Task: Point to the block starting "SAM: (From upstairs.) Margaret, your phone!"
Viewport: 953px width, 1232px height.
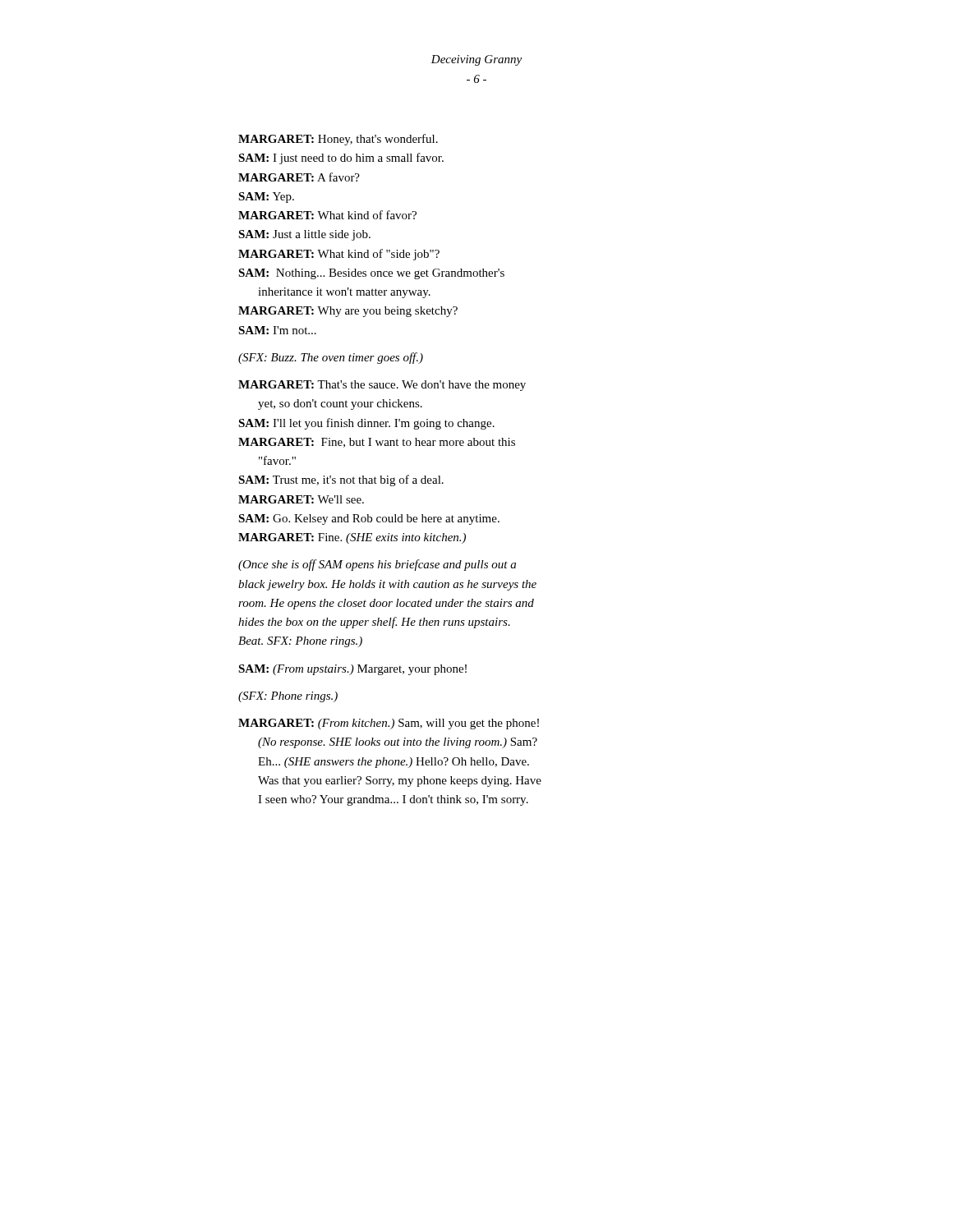Action: pos(476,669)
